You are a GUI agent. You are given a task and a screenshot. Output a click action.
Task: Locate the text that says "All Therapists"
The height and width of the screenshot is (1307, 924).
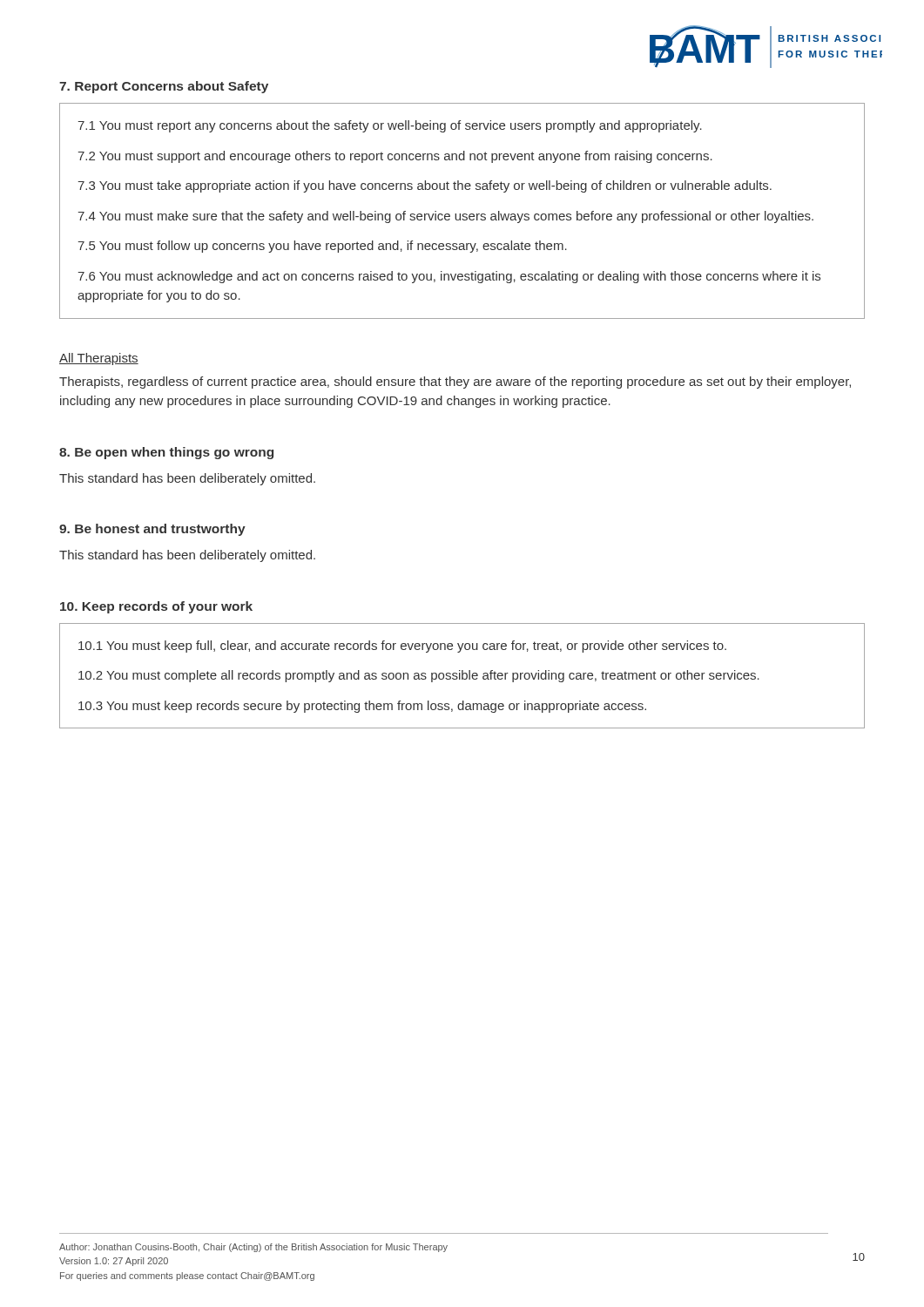click(99, 357)
